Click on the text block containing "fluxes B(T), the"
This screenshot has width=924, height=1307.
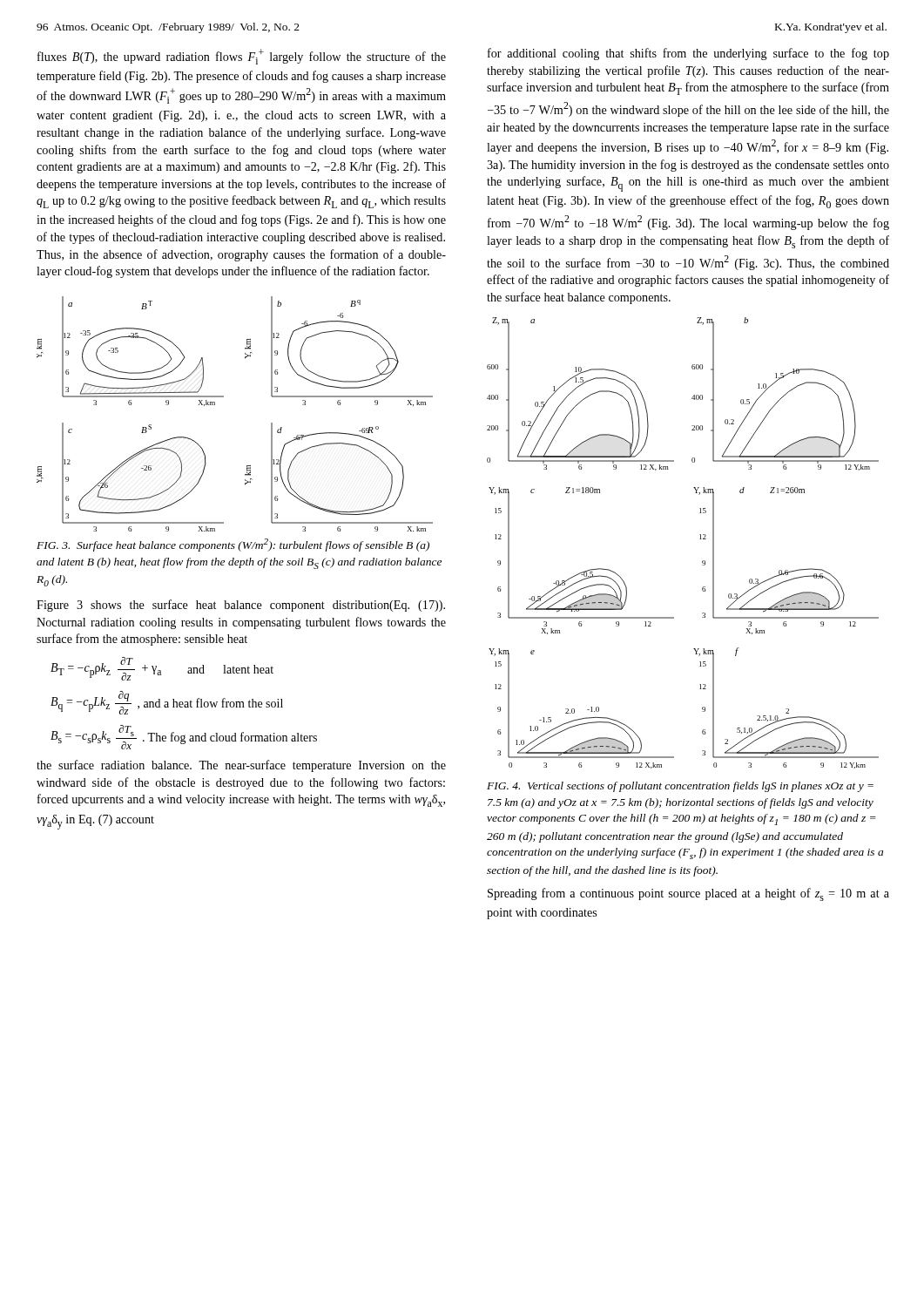pos(241,163)
